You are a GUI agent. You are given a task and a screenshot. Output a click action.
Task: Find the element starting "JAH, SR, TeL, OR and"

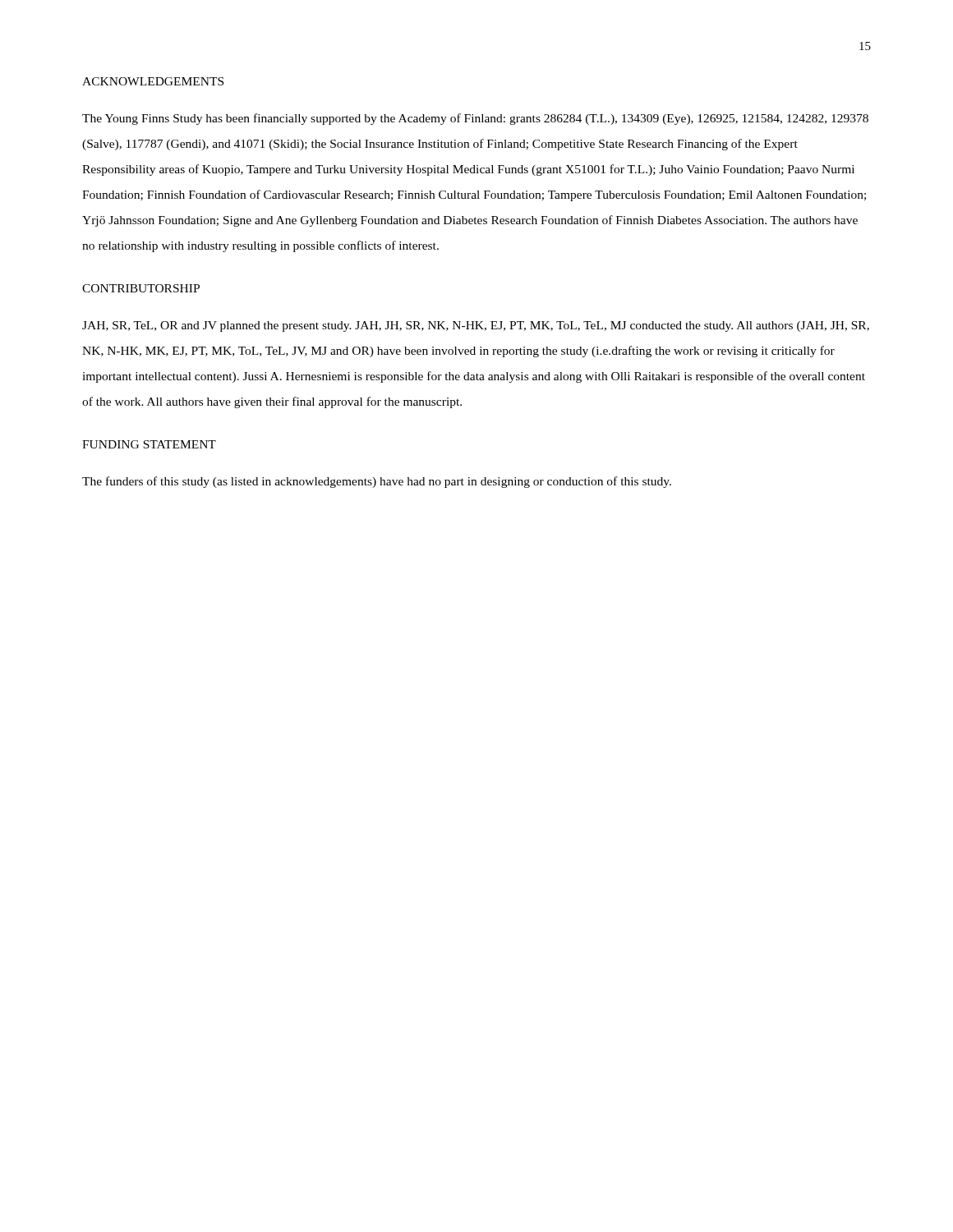(x=476, y=363)
